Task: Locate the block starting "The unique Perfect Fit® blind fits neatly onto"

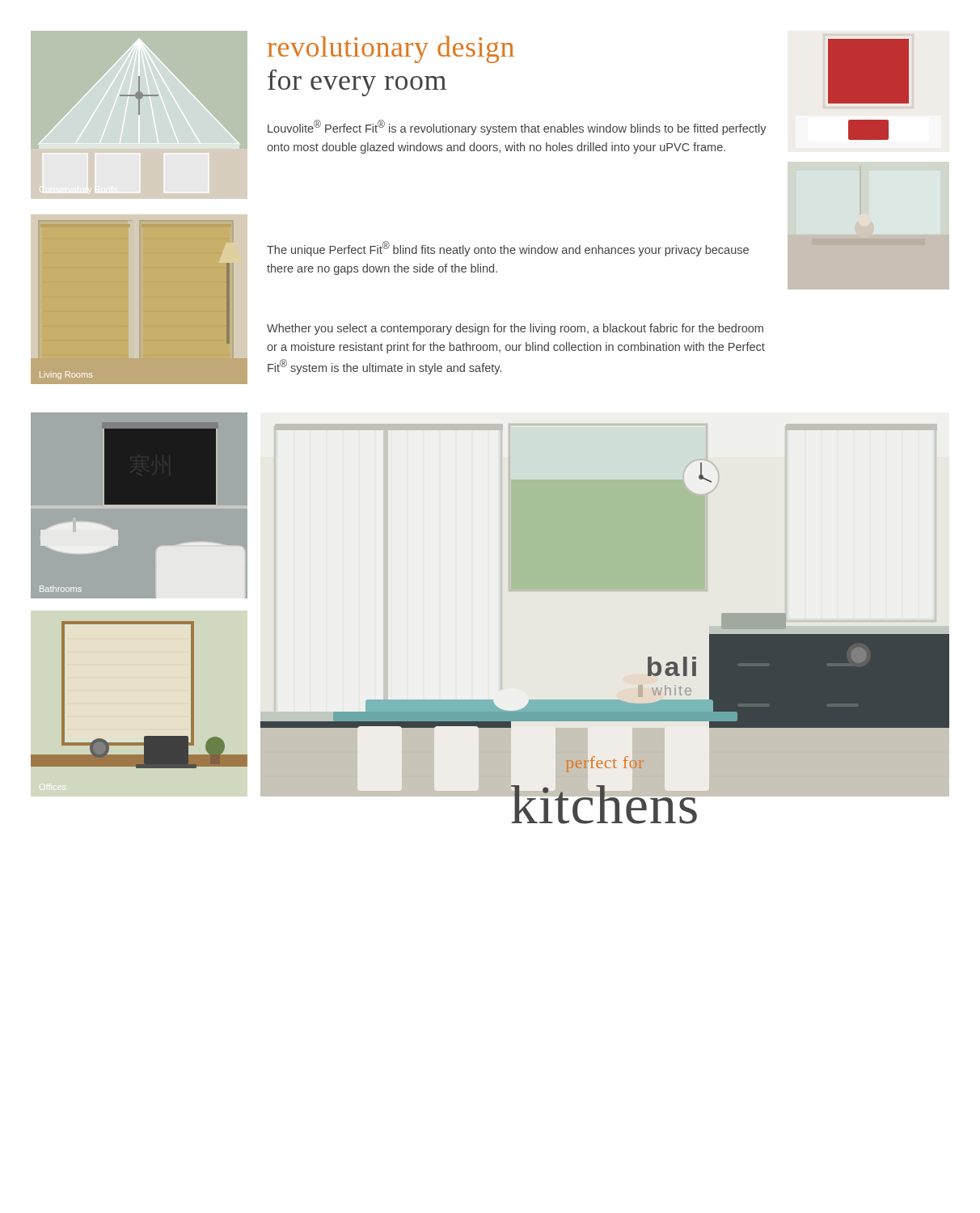Action: pyautogui.click(x=508, y=258)
